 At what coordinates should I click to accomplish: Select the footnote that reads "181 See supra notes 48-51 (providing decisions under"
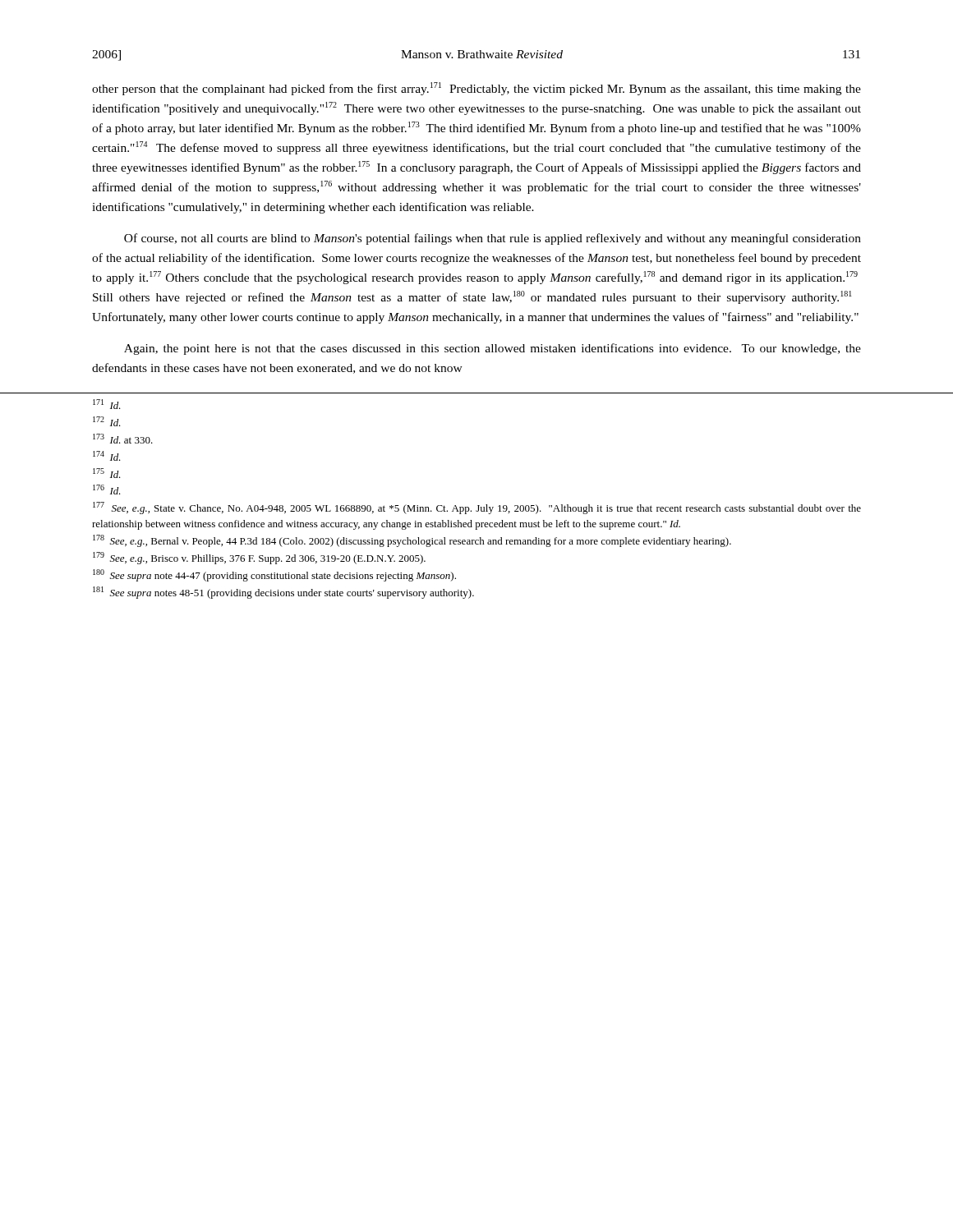tap(283, 592)
